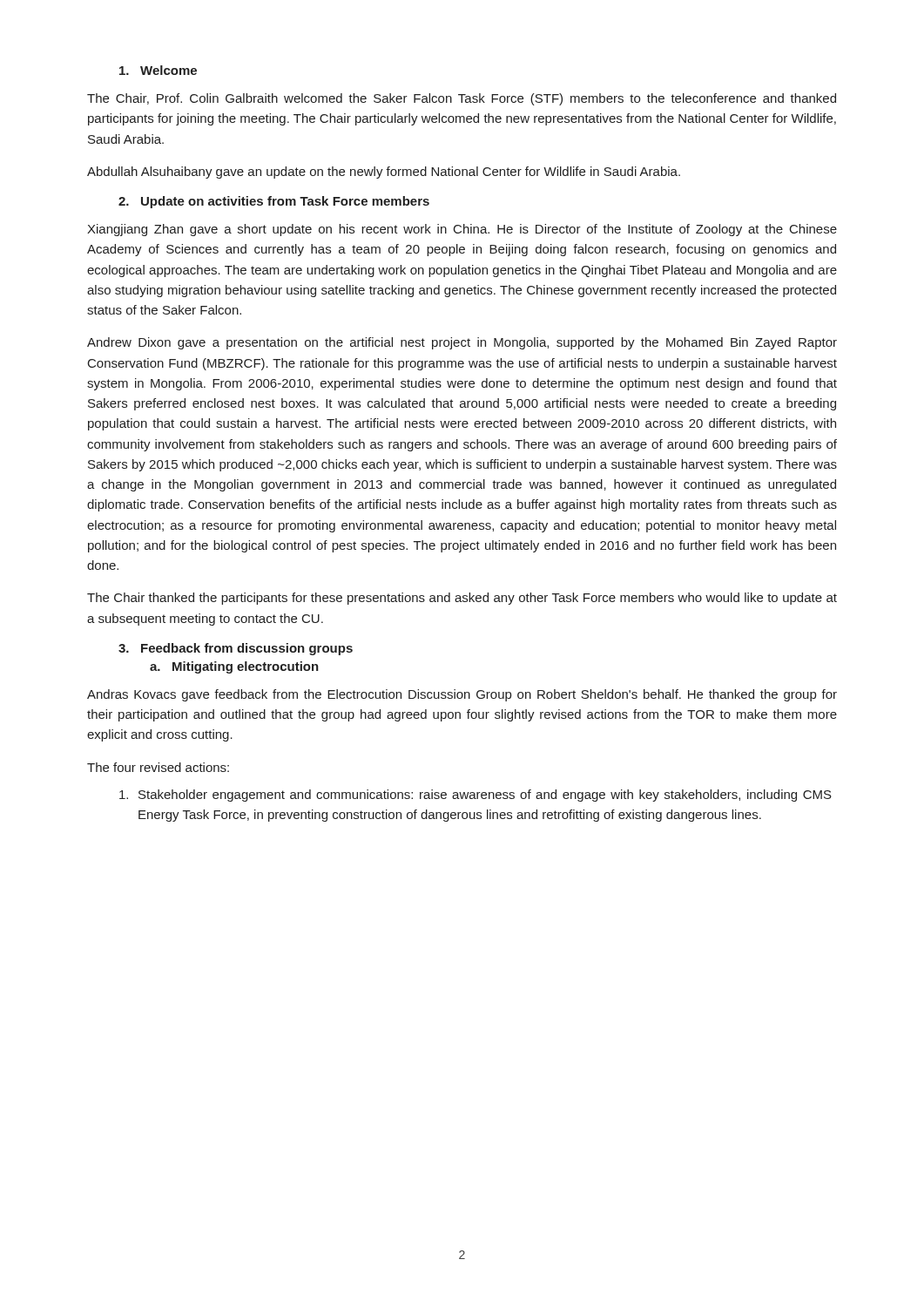924x1307 pixels.
Task: Select the passage starting "The four revised actions:"
Action: click(x=158, y=767)
